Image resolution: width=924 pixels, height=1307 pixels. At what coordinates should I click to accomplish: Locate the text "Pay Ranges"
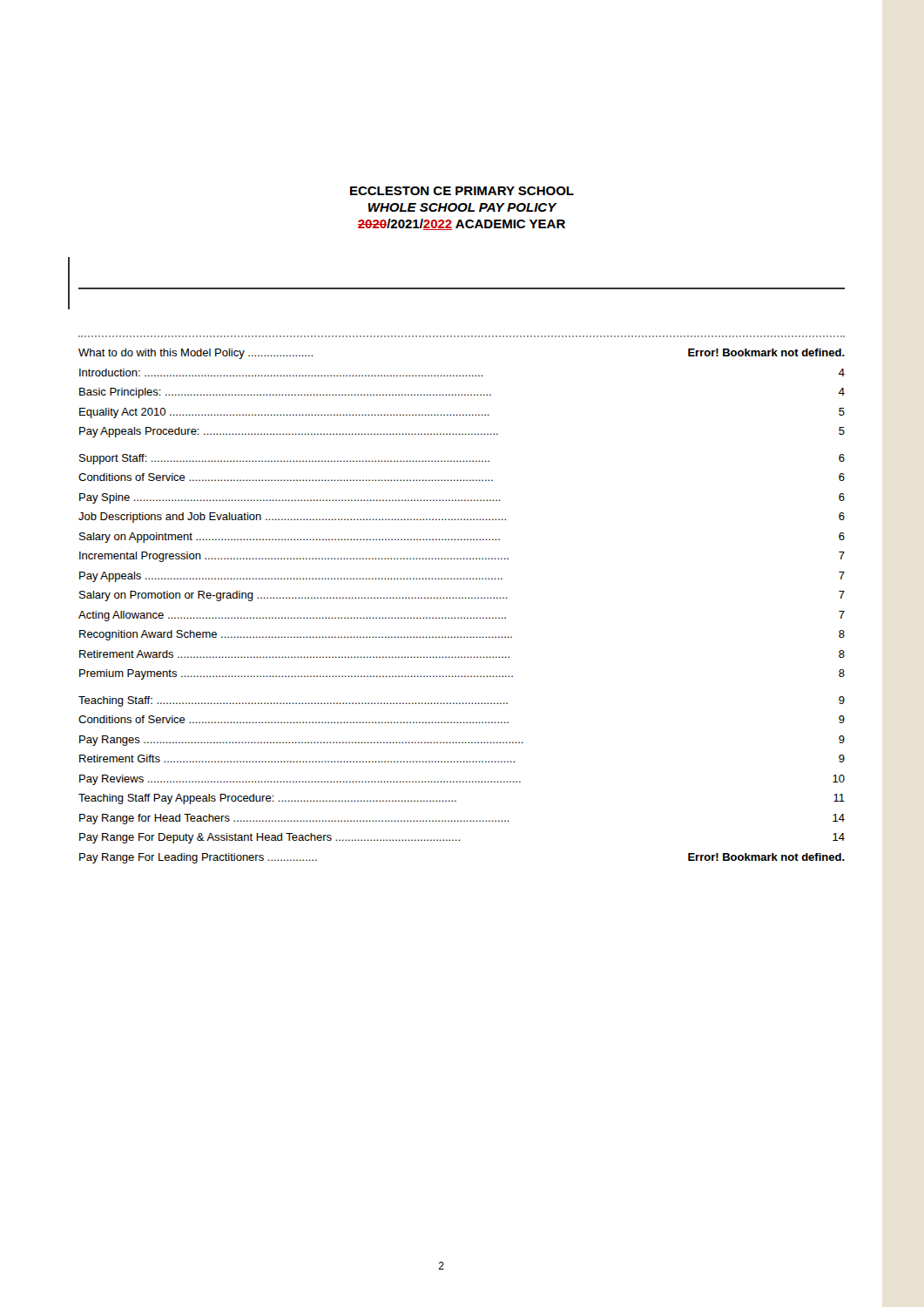(462, 739)
